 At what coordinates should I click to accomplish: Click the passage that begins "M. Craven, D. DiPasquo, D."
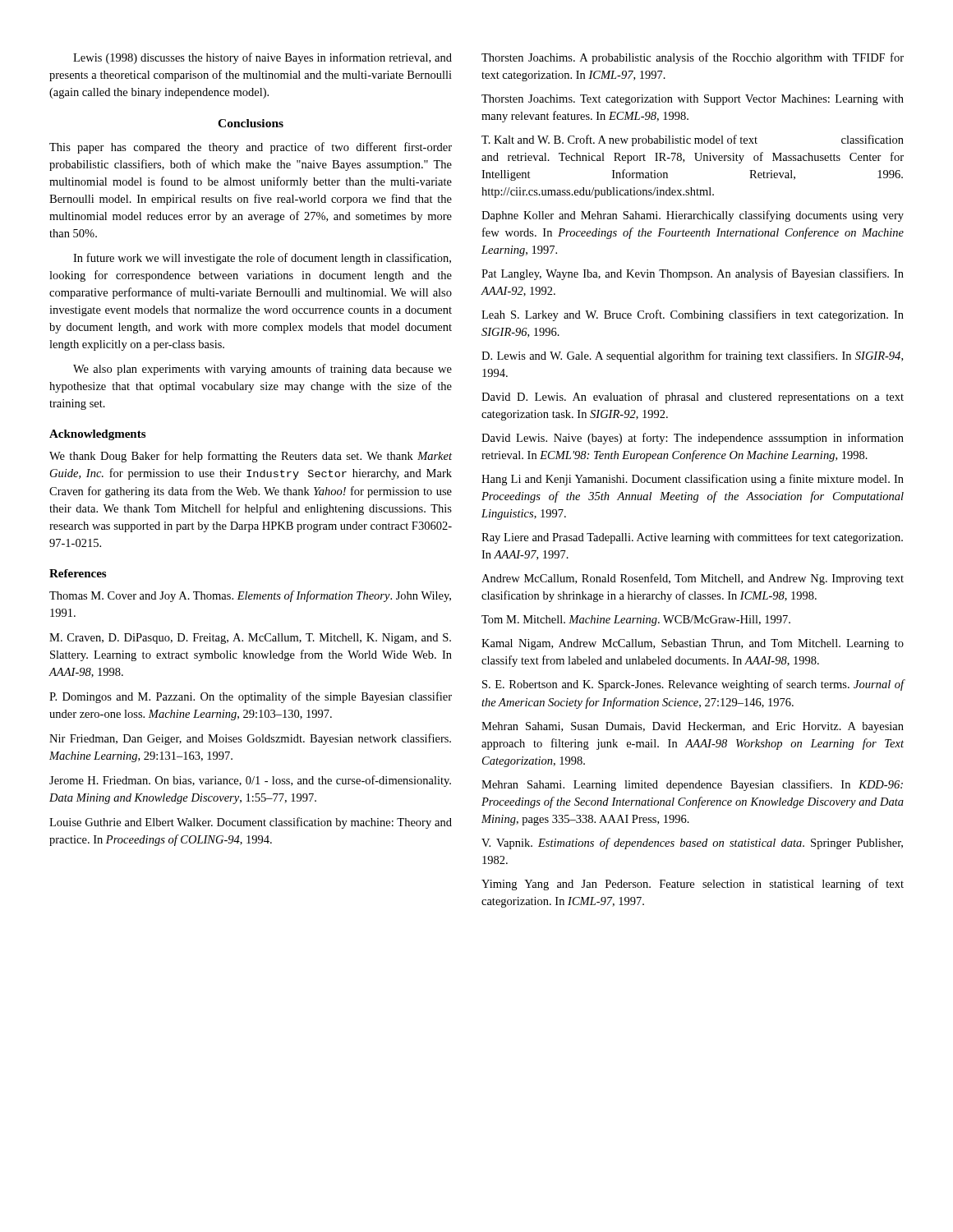[x=251, y=655]
